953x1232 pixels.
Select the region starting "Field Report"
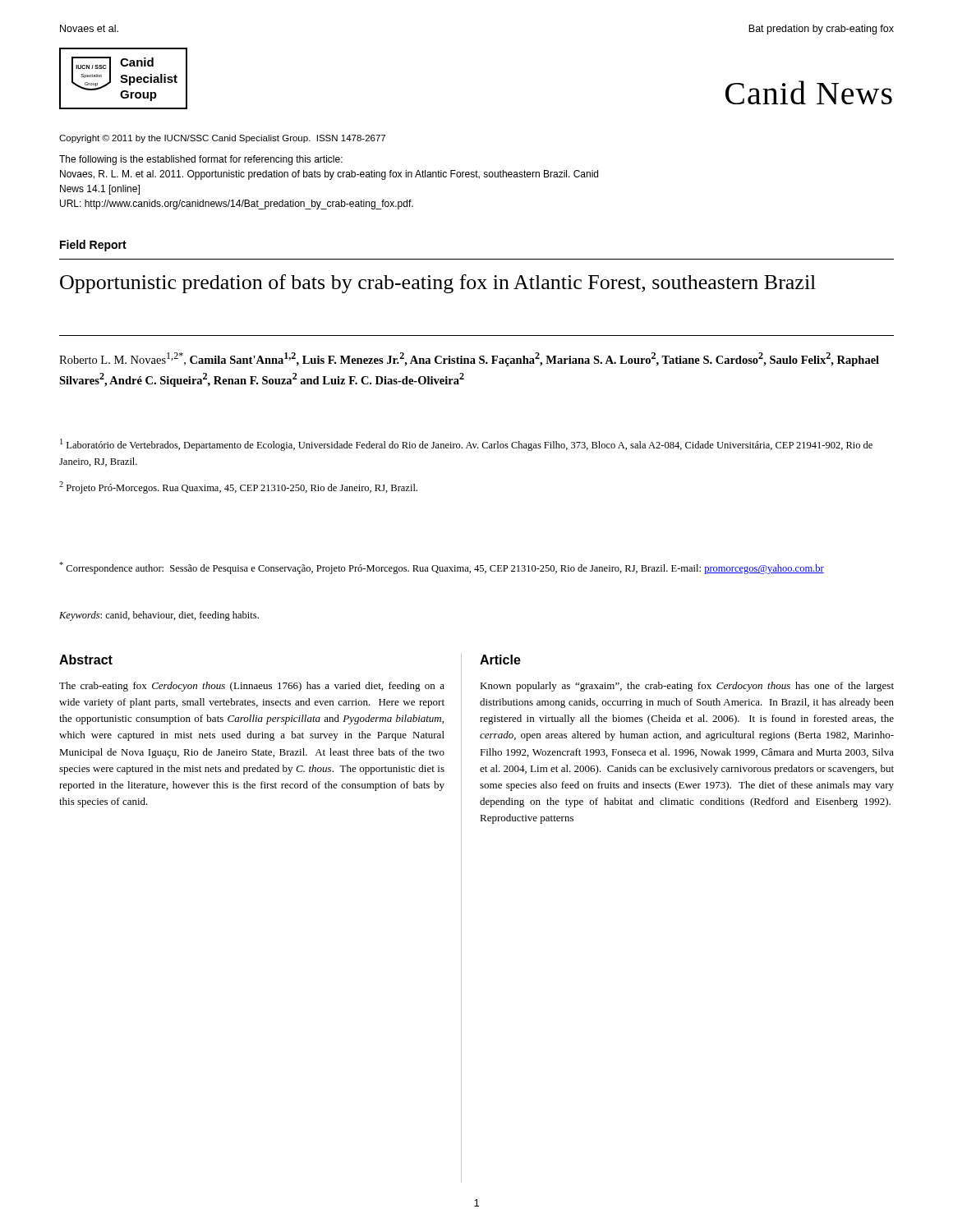coord(93,245)
